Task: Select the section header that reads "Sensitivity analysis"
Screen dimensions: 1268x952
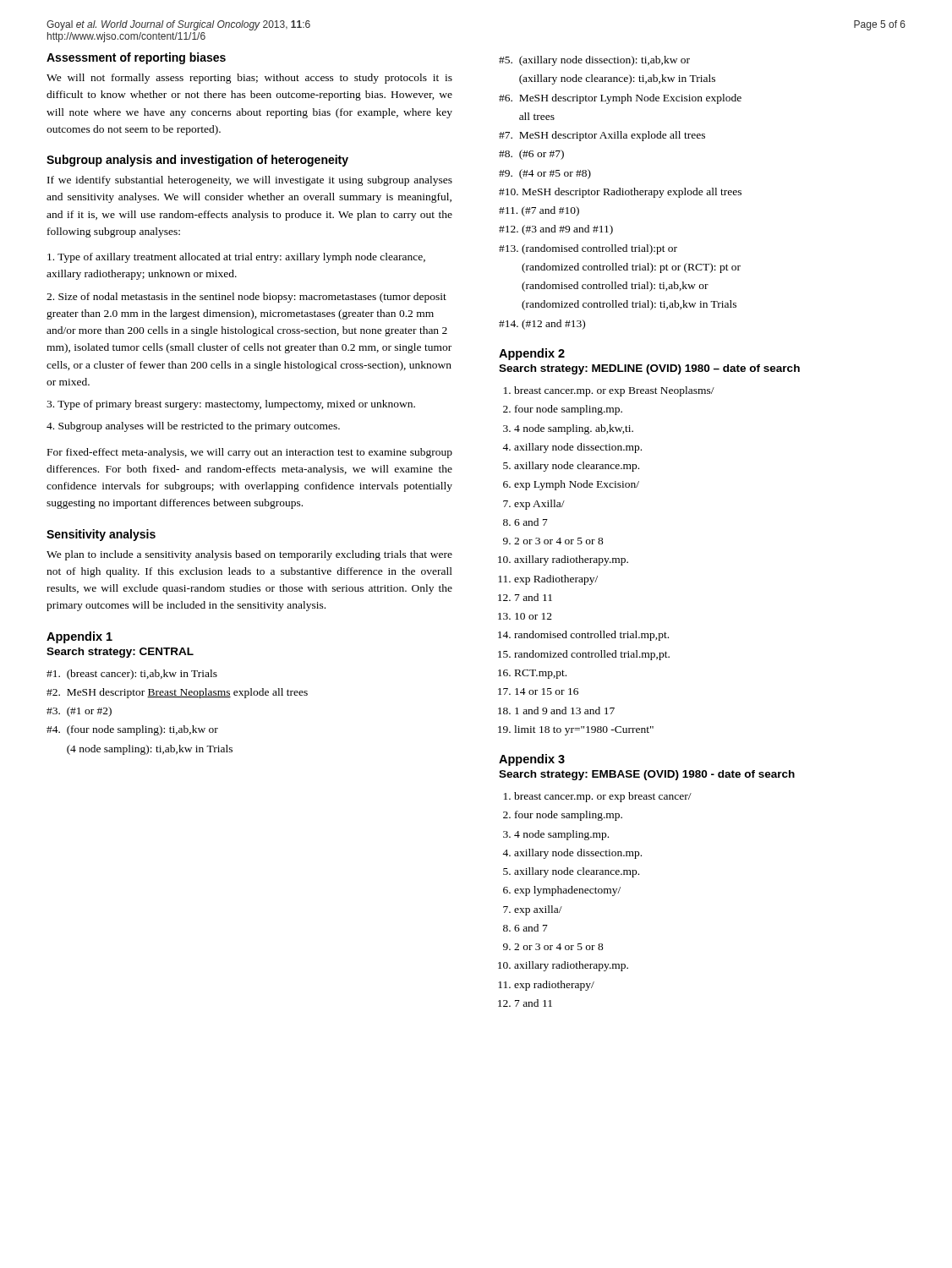Action: click(101, 535)
